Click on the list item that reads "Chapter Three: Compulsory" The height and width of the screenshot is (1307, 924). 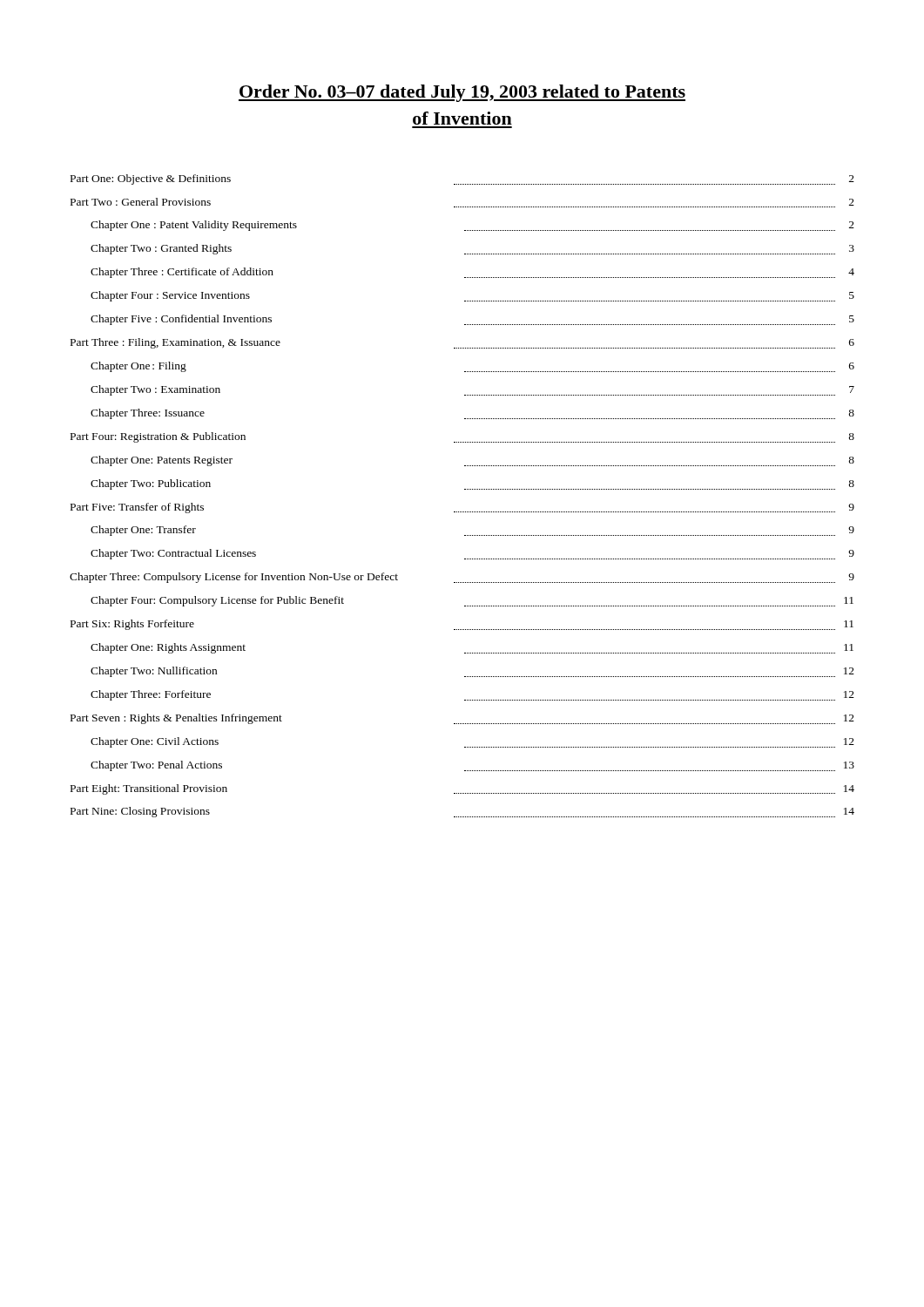click(x=462, y=577)
